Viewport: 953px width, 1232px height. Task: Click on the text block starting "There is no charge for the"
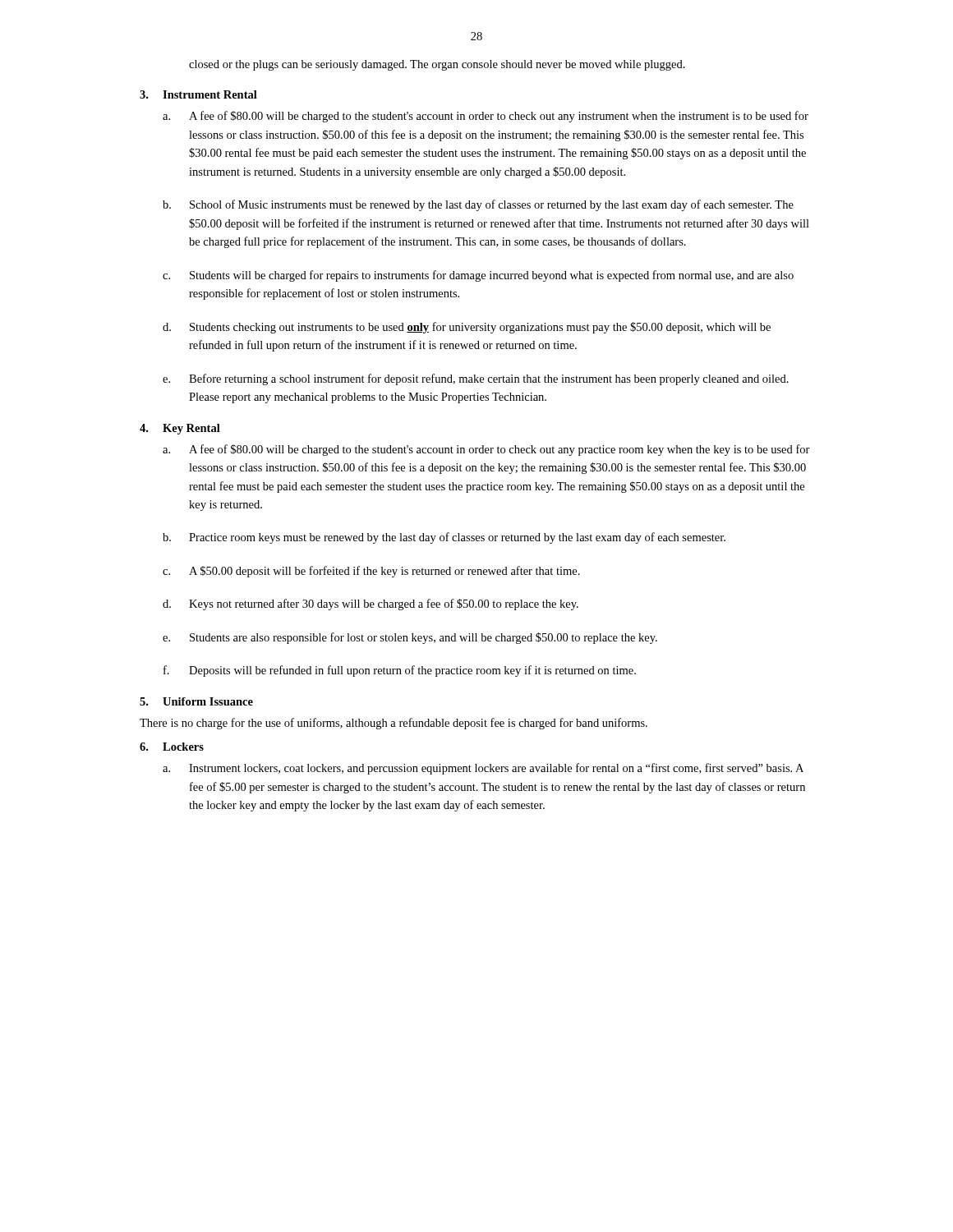click(x=394, y=723)
